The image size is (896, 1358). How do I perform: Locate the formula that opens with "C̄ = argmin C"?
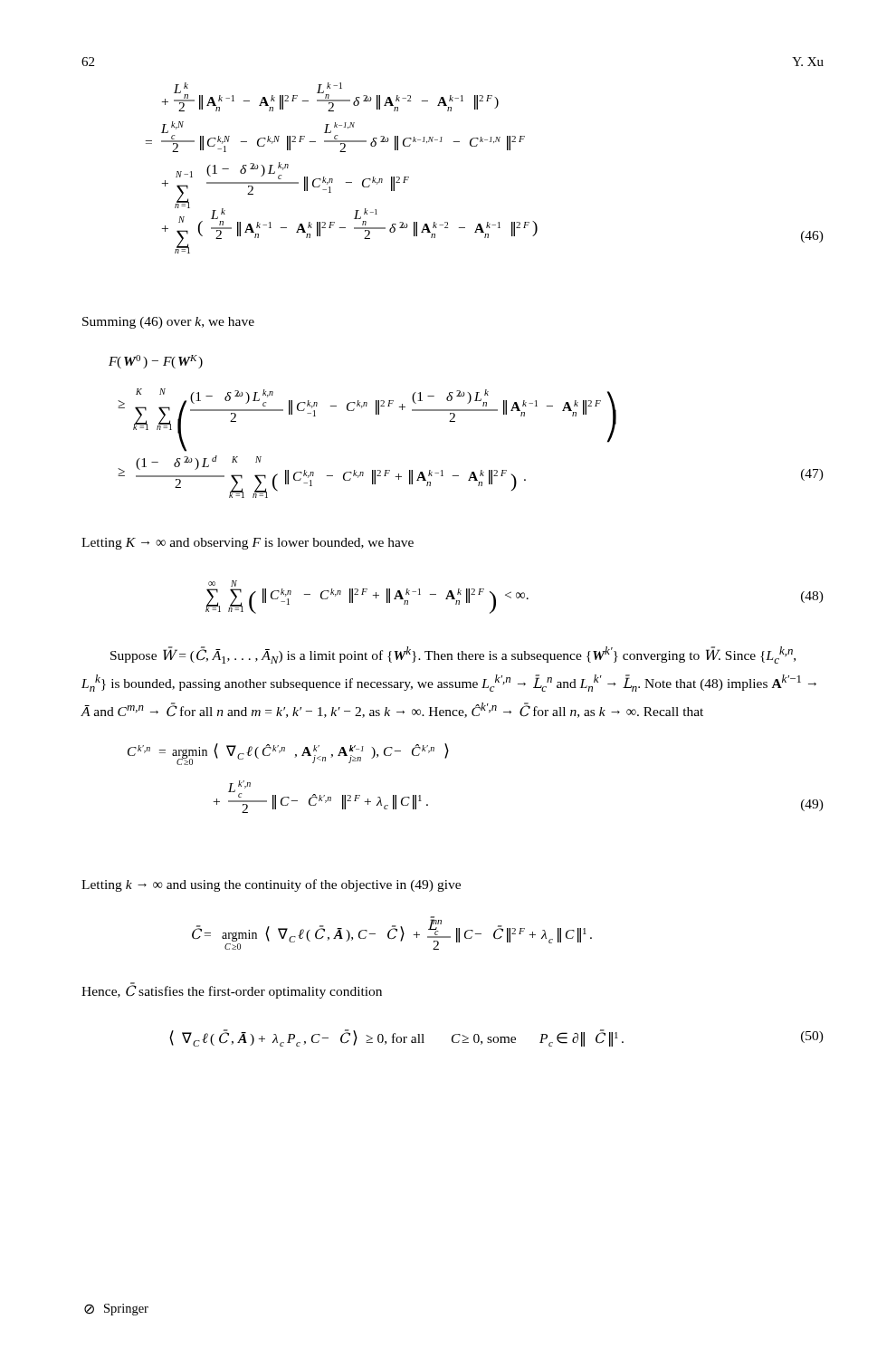tap(453, 936)
